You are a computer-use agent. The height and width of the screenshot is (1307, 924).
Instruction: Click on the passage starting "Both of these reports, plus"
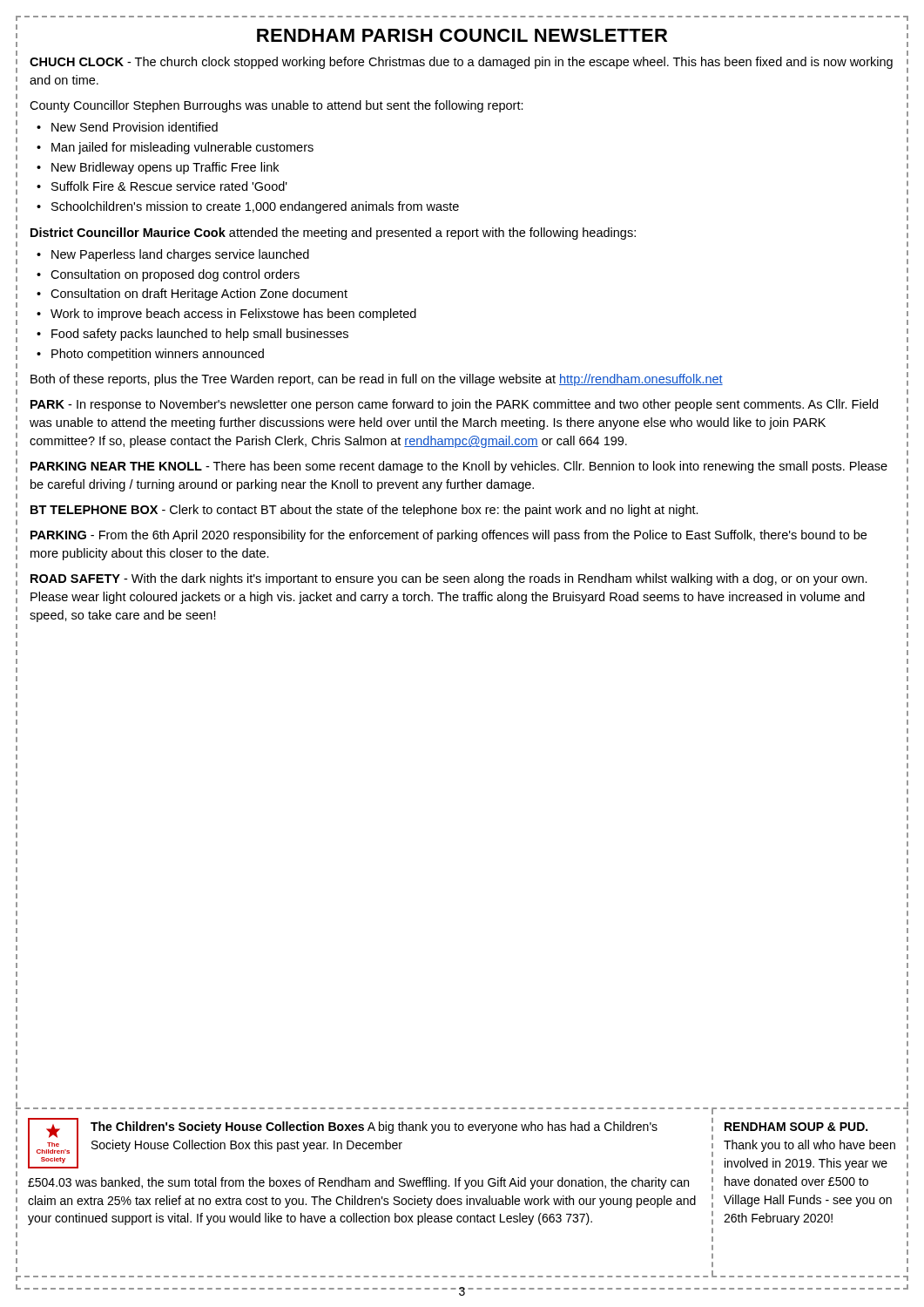(x=376, y=379)
